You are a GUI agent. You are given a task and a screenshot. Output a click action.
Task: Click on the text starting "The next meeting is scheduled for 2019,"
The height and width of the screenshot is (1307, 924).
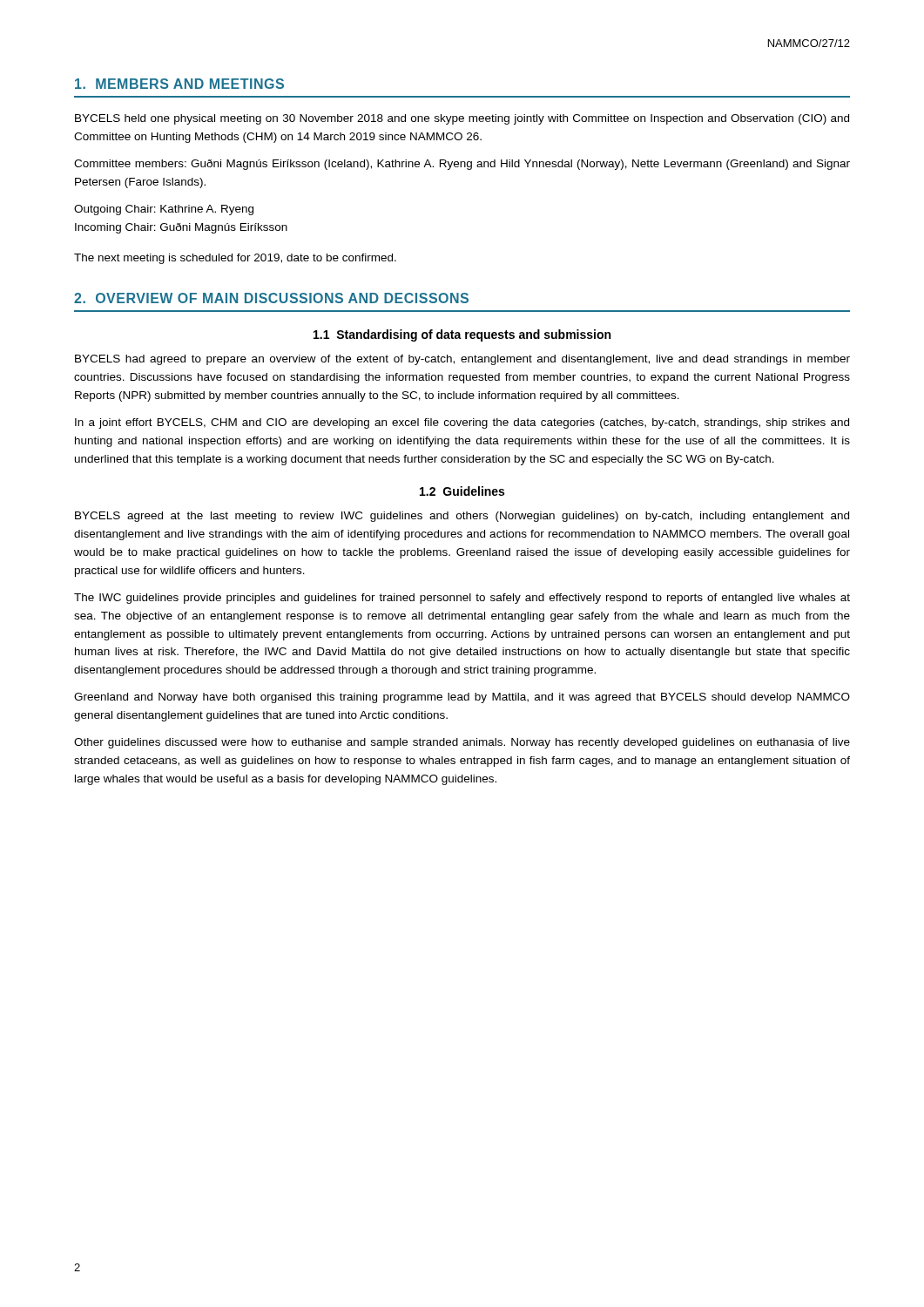[x=235, y=257]
